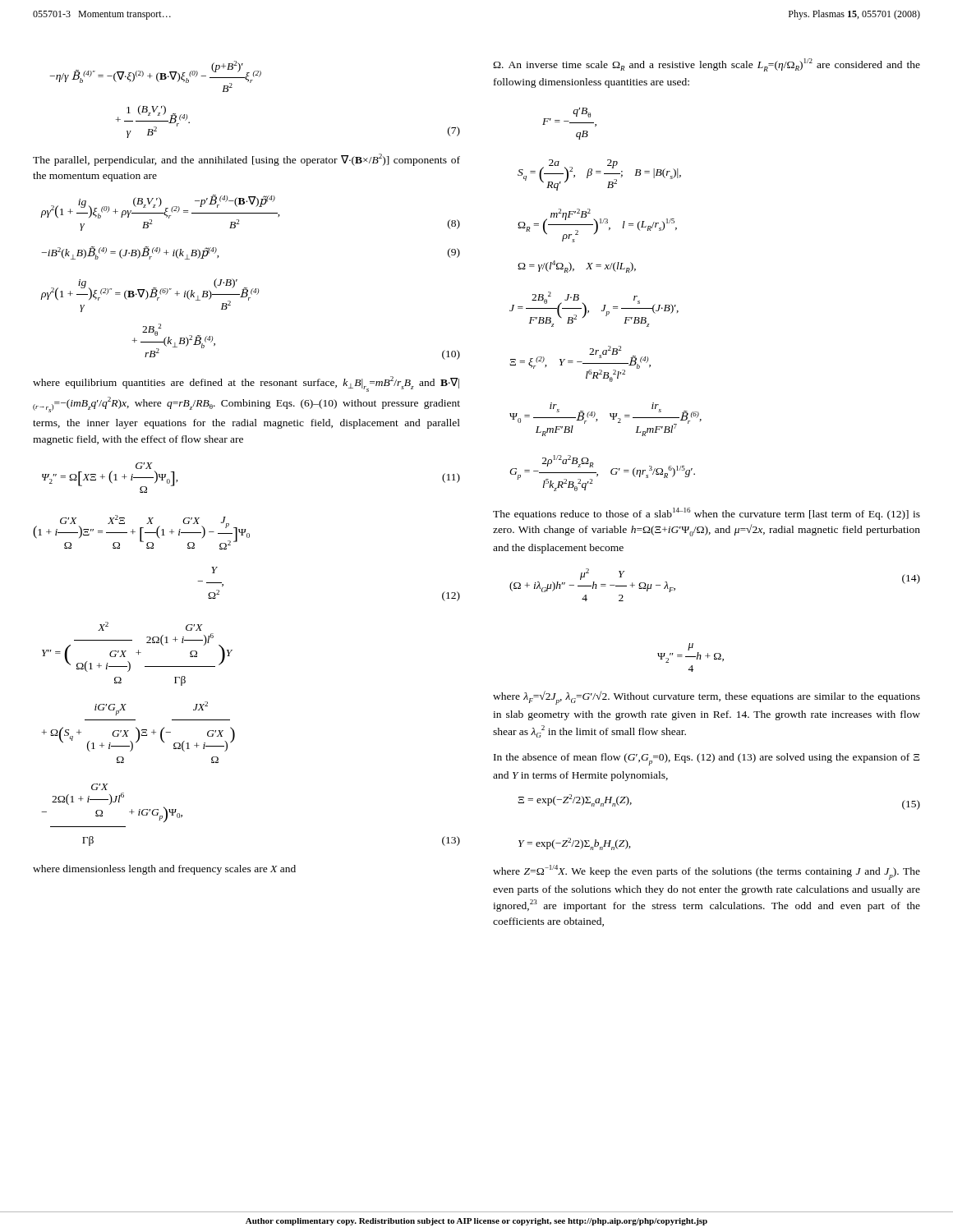Click on the formula that says "Ω = γ/(l4ΩR), X = x/(lLR),"
Screen dimensions: 1232x953
tap(577, 266)
